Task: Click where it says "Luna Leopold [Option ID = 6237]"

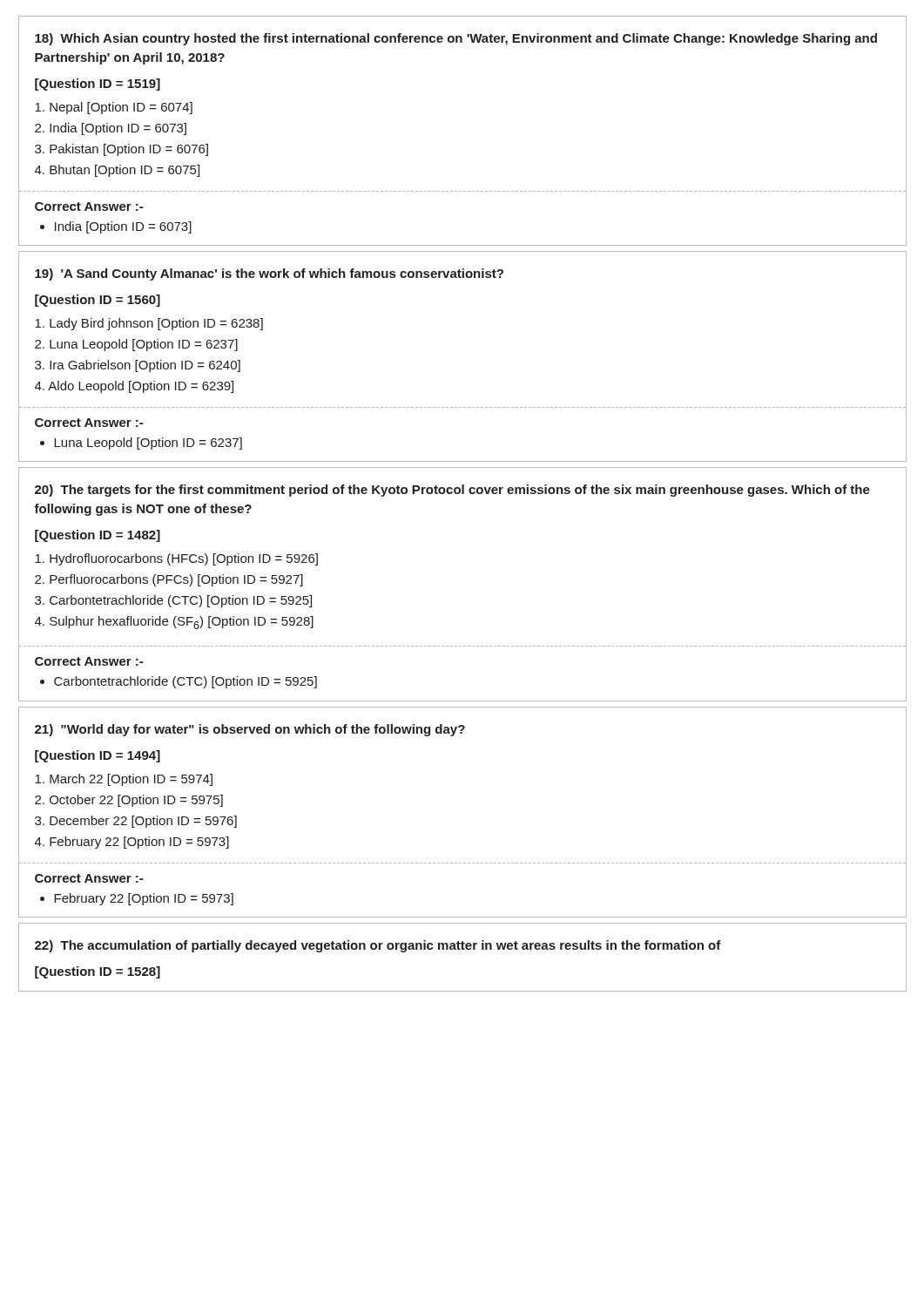Action: [x=148, y=442]
